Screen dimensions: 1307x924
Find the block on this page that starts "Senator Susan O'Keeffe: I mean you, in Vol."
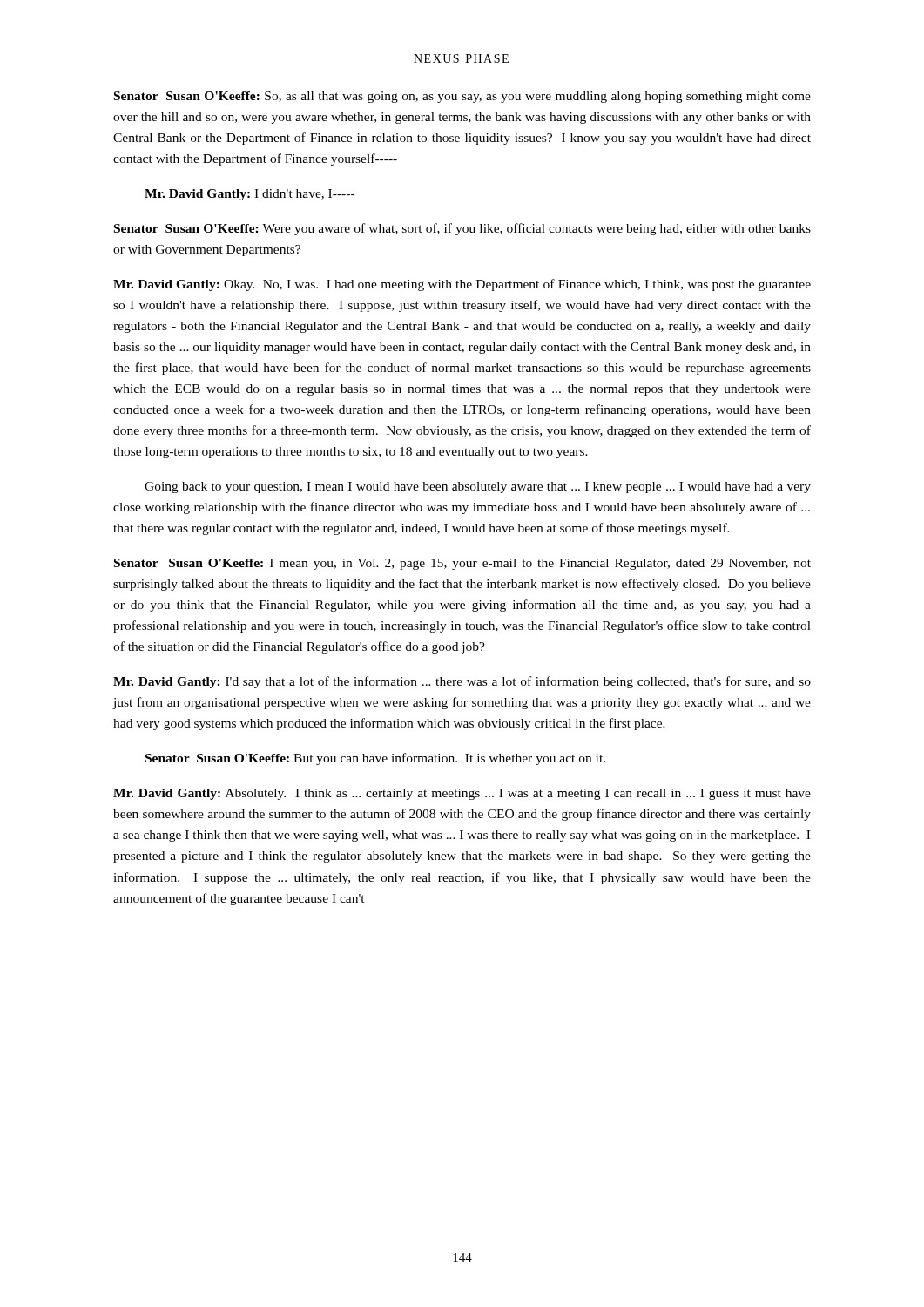pos(462,605)
